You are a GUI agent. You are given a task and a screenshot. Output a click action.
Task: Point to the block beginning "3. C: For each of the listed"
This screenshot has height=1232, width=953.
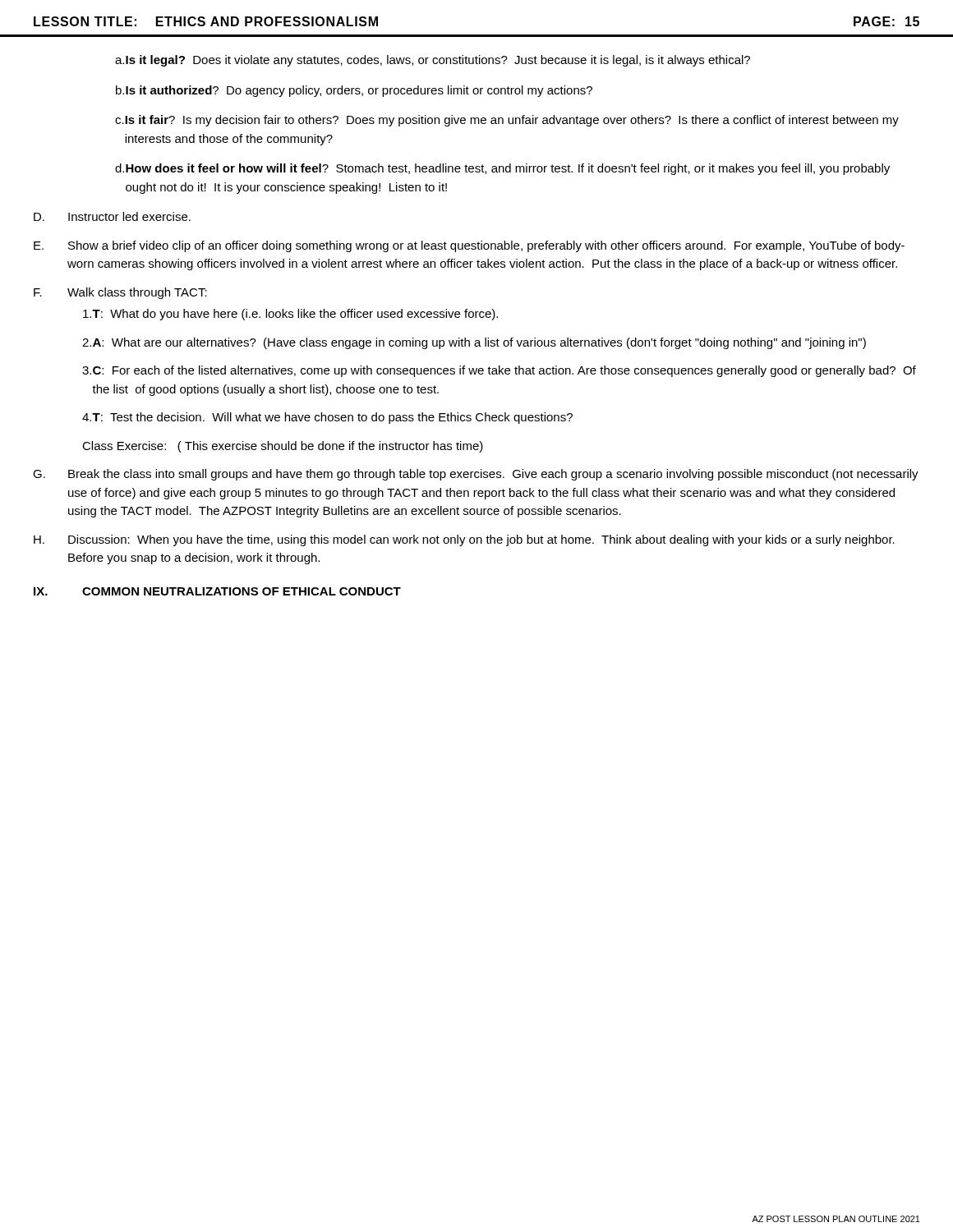(476, 380)
